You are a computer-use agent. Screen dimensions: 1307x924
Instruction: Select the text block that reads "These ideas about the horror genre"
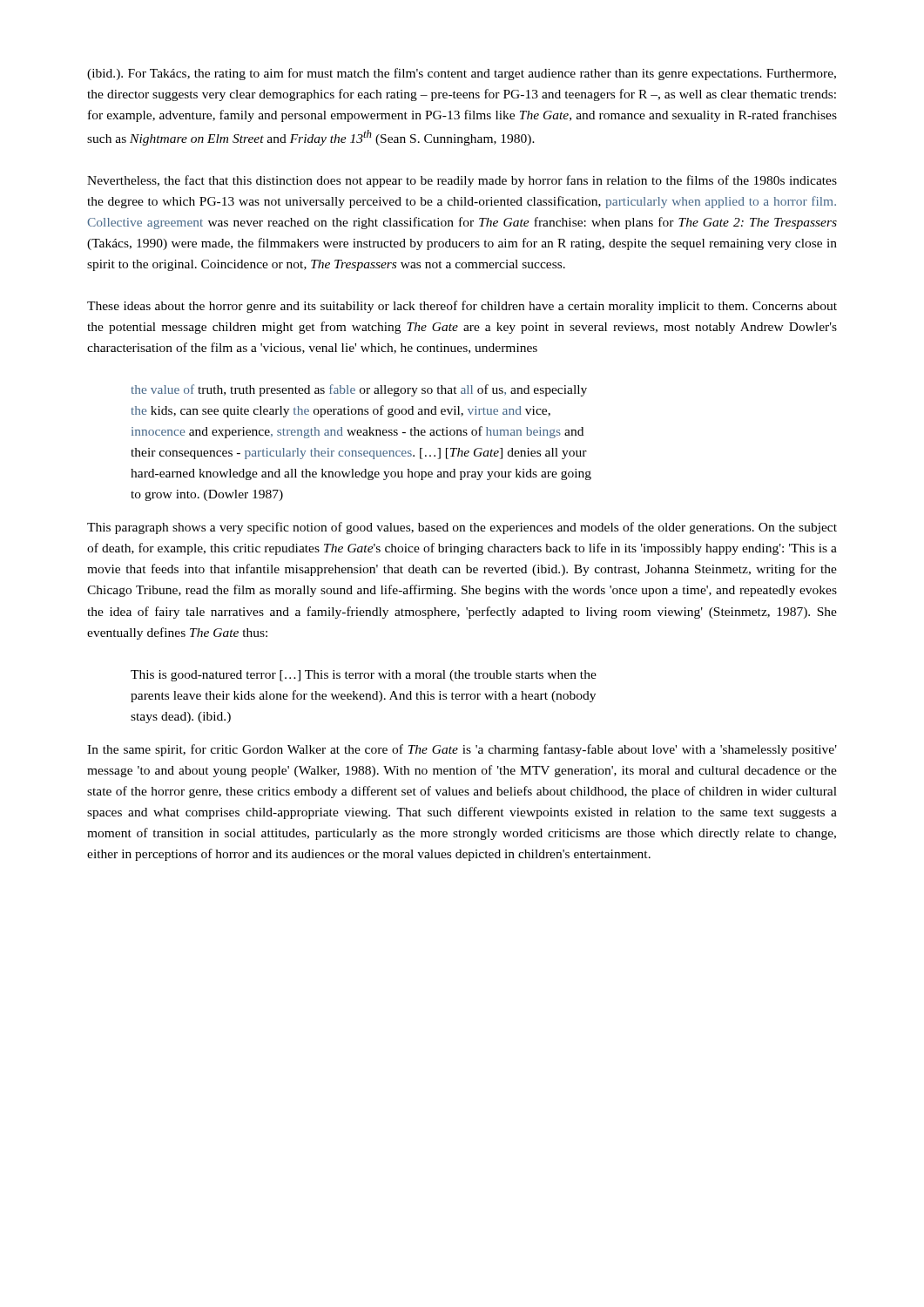click(x=462, y=327)
